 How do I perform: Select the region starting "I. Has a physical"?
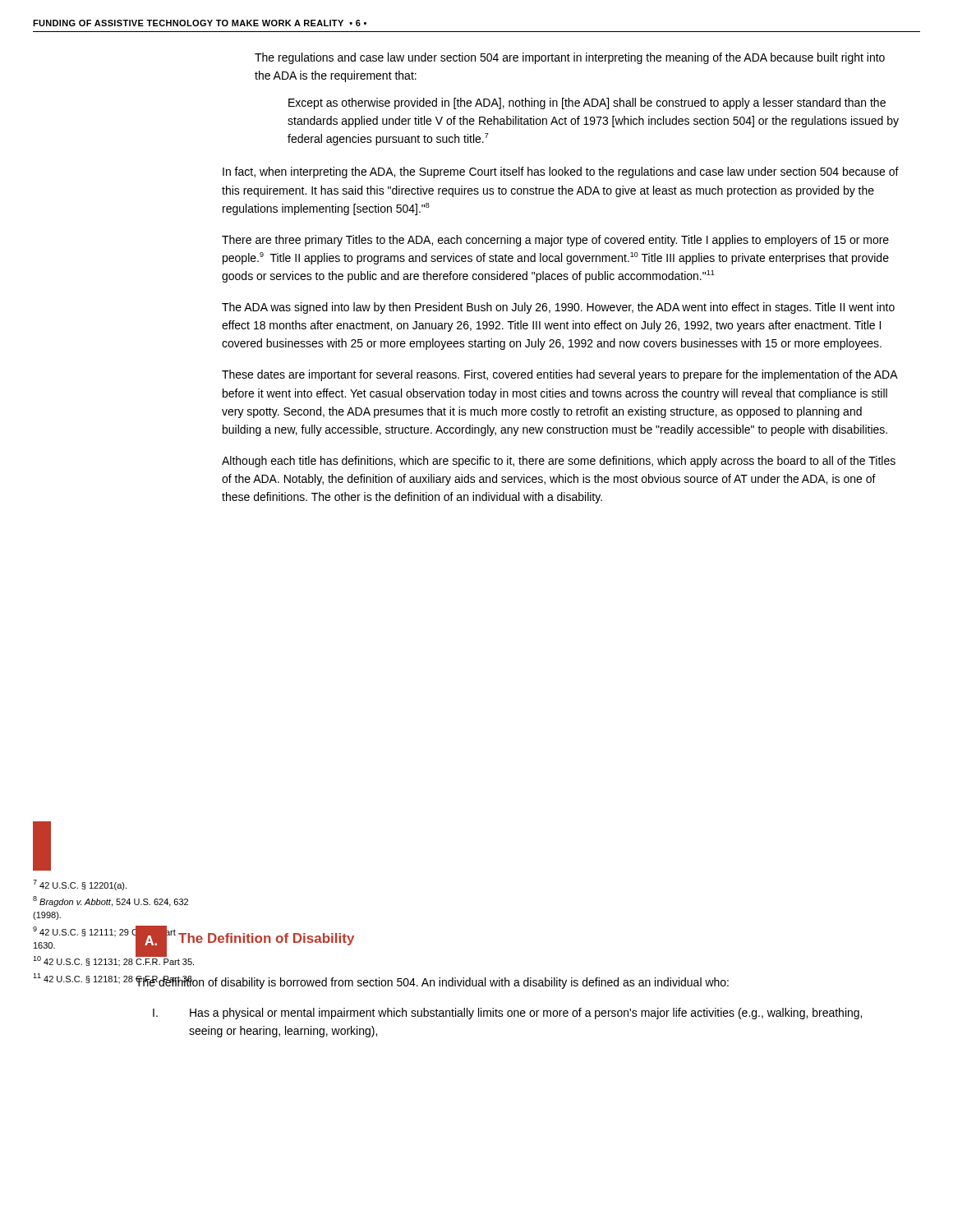point(526,1022)
